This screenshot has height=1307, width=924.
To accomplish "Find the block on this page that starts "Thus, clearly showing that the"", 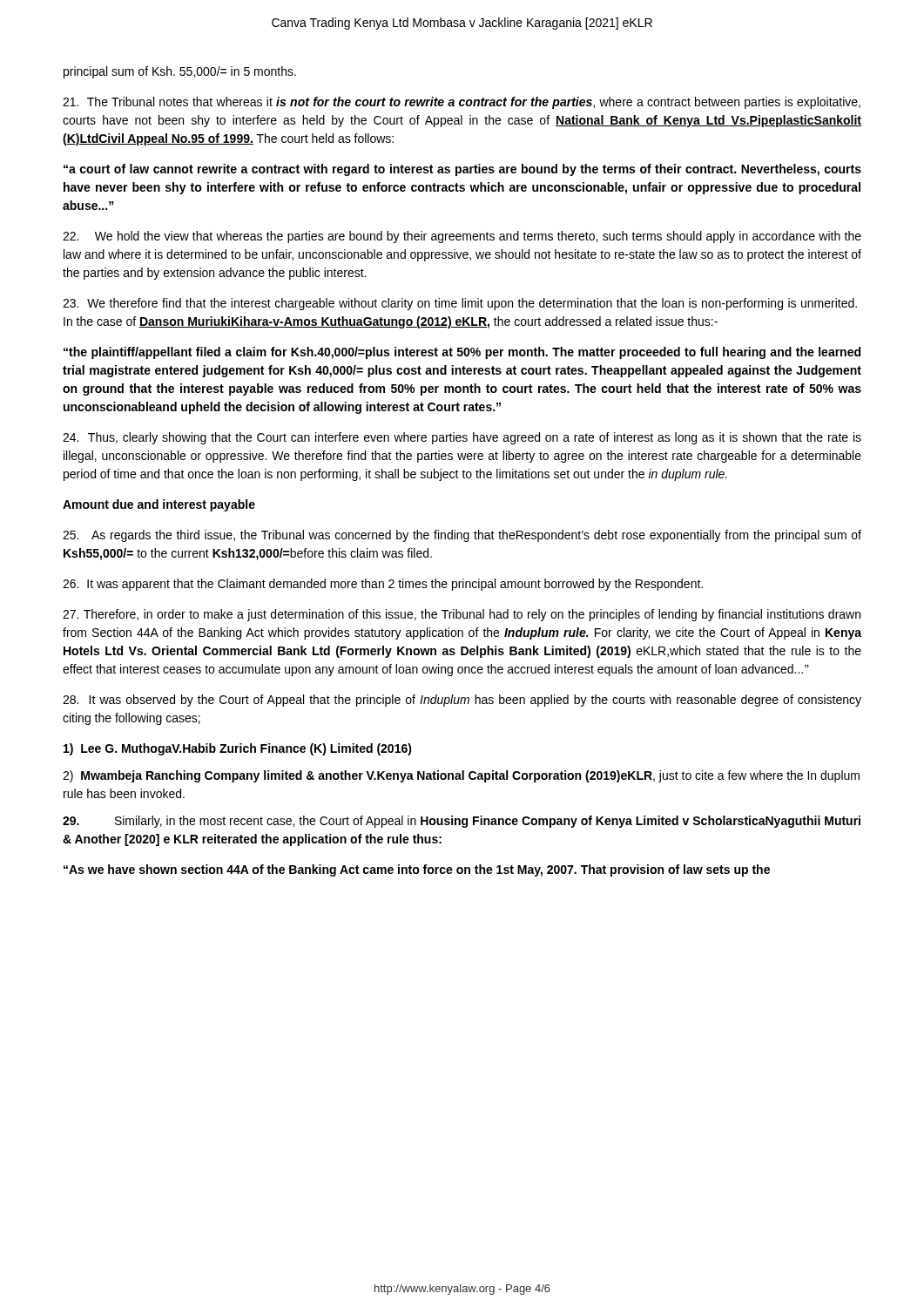I will pos(462,456).
